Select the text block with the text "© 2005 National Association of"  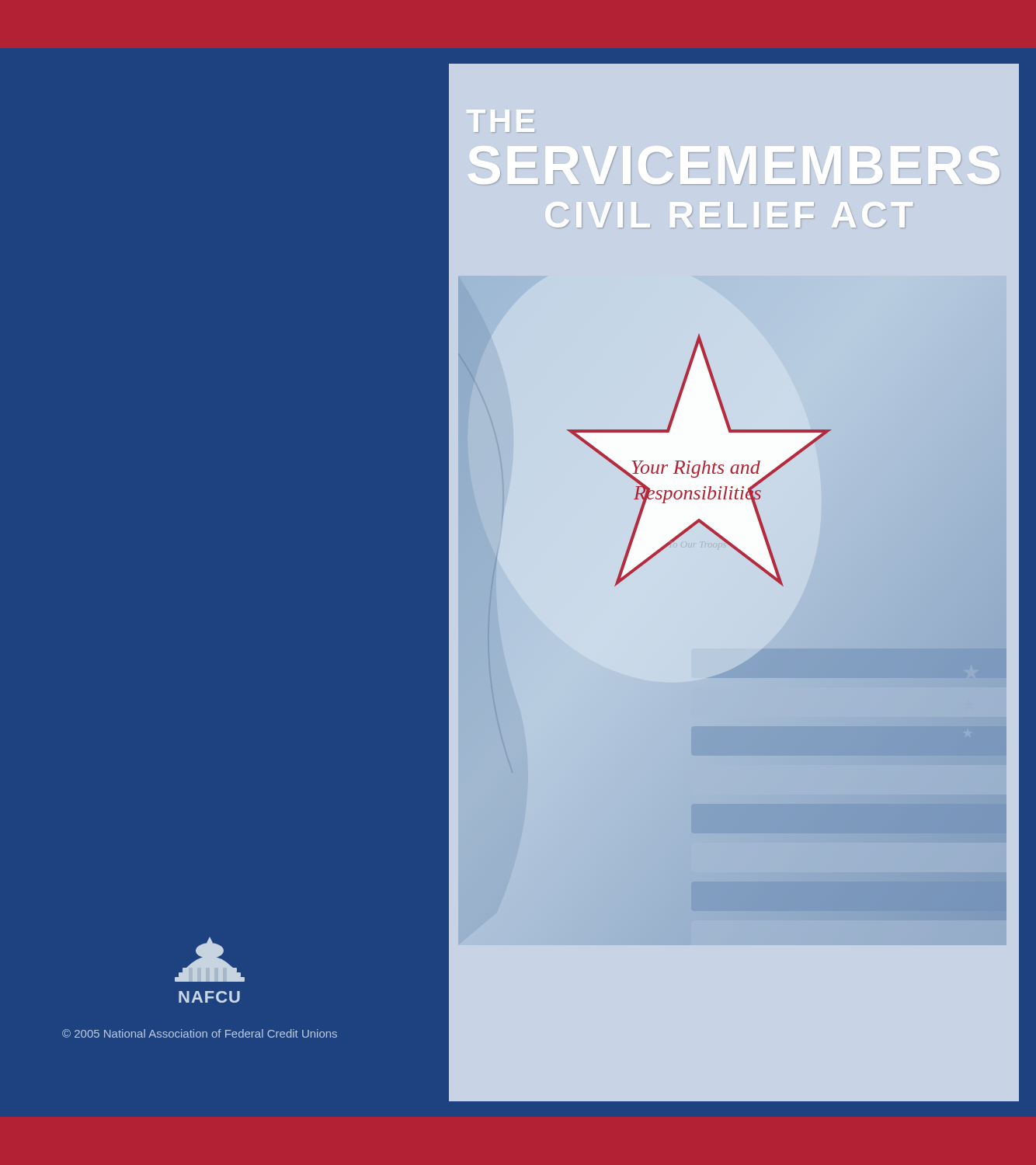200,1033
